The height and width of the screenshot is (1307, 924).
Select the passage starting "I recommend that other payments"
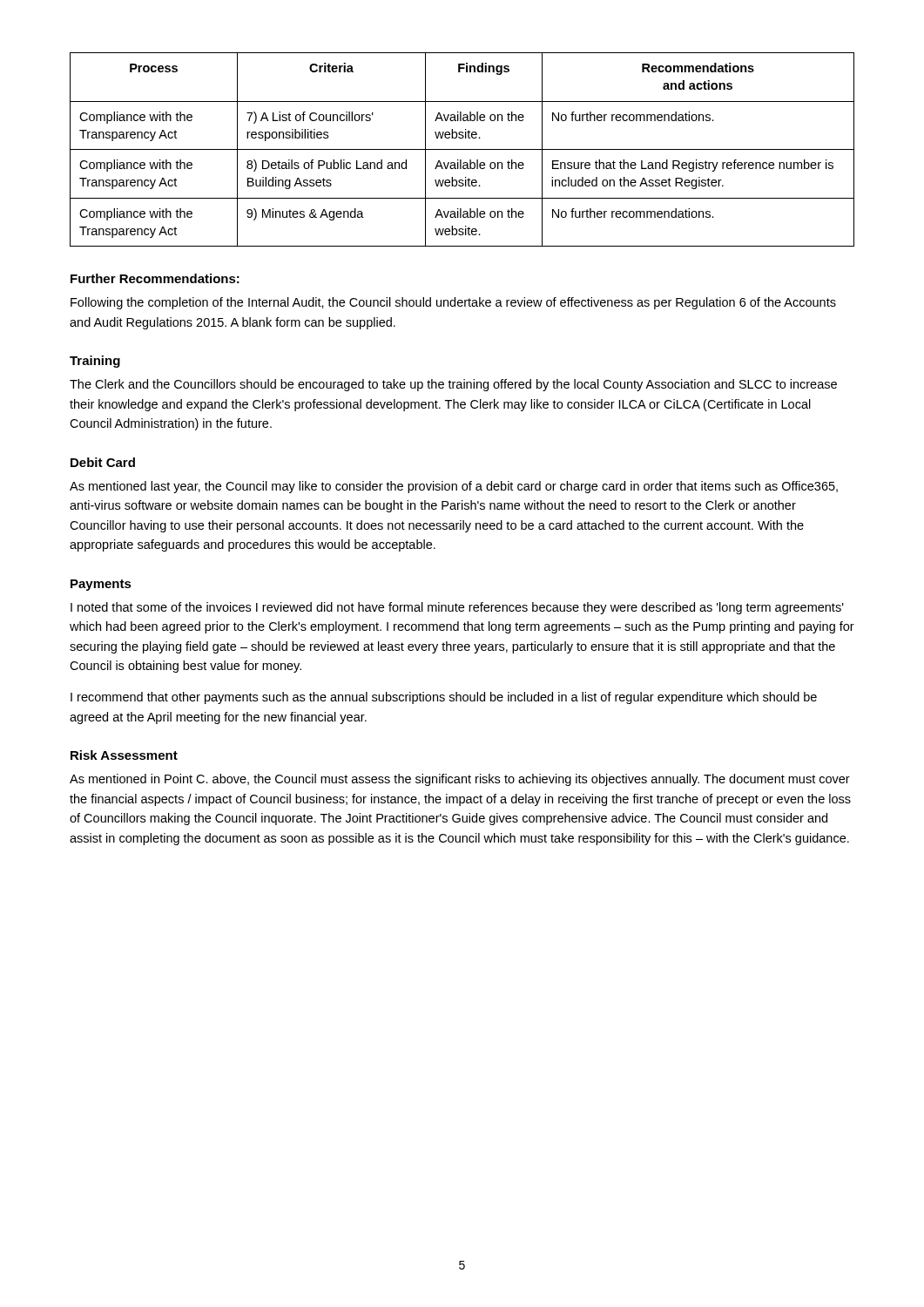pos(443,707)
